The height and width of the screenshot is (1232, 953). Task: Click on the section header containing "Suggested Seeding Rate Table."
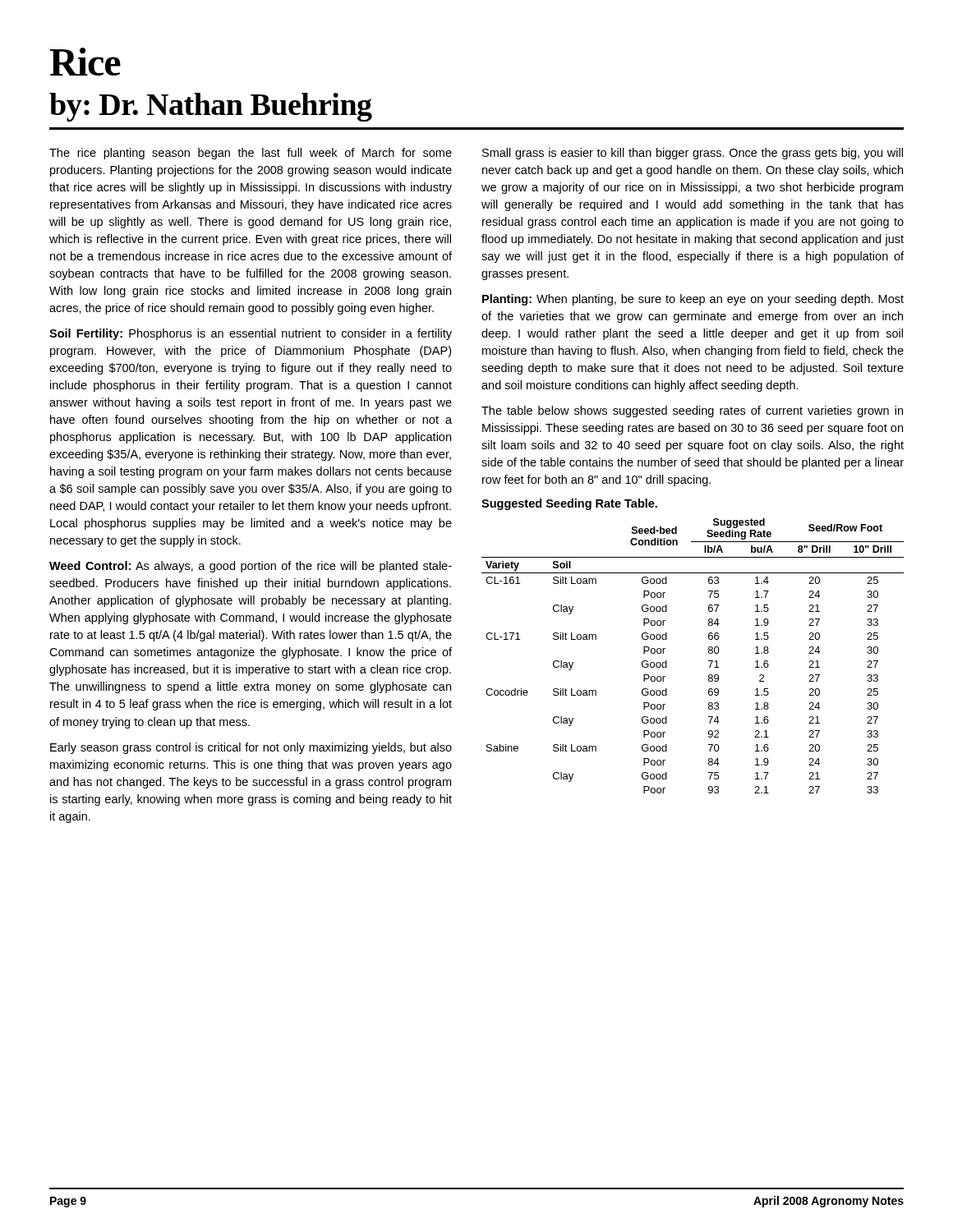tap(570, 504)
